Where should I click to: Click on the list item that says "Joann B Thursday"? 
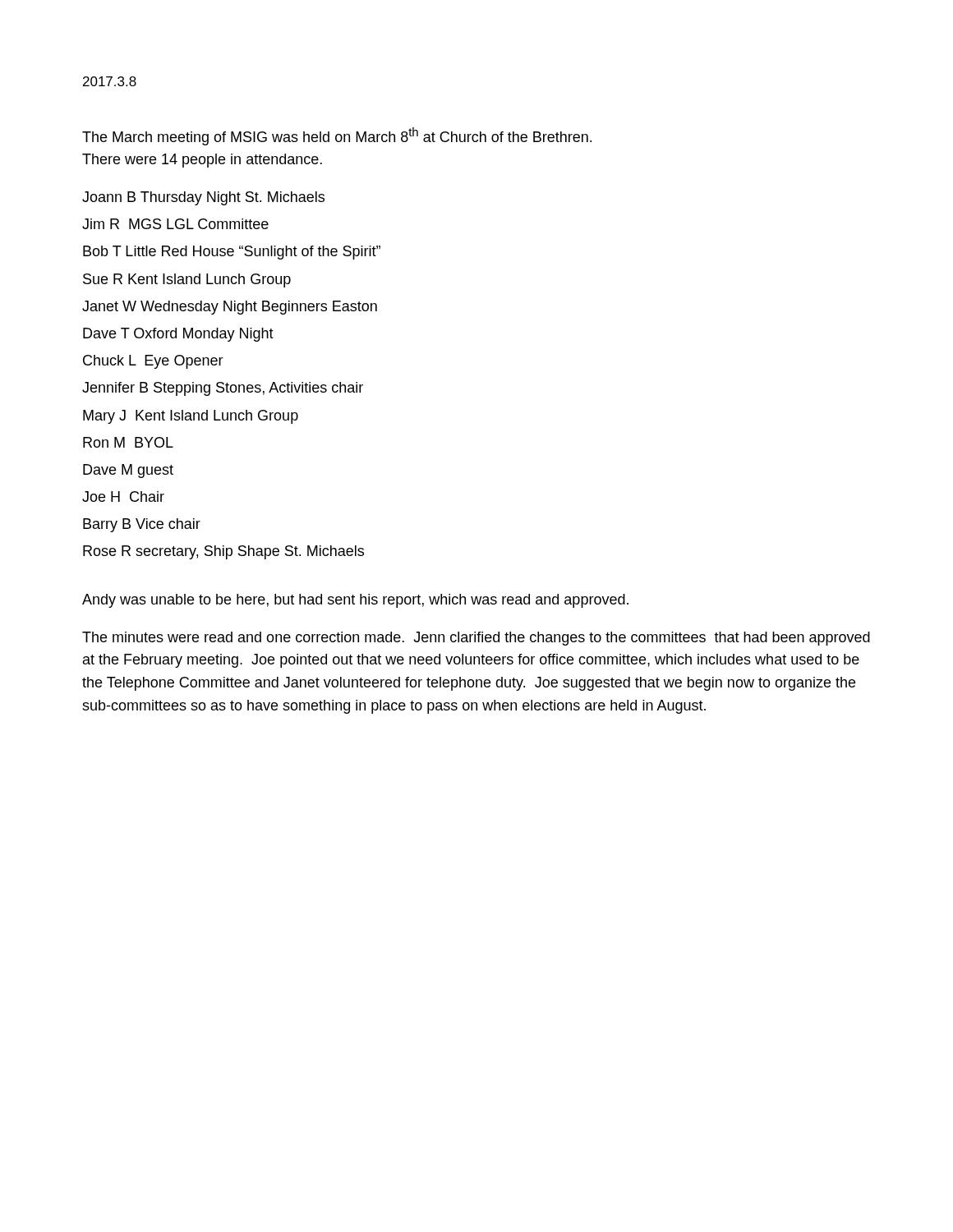click(204, 197)
